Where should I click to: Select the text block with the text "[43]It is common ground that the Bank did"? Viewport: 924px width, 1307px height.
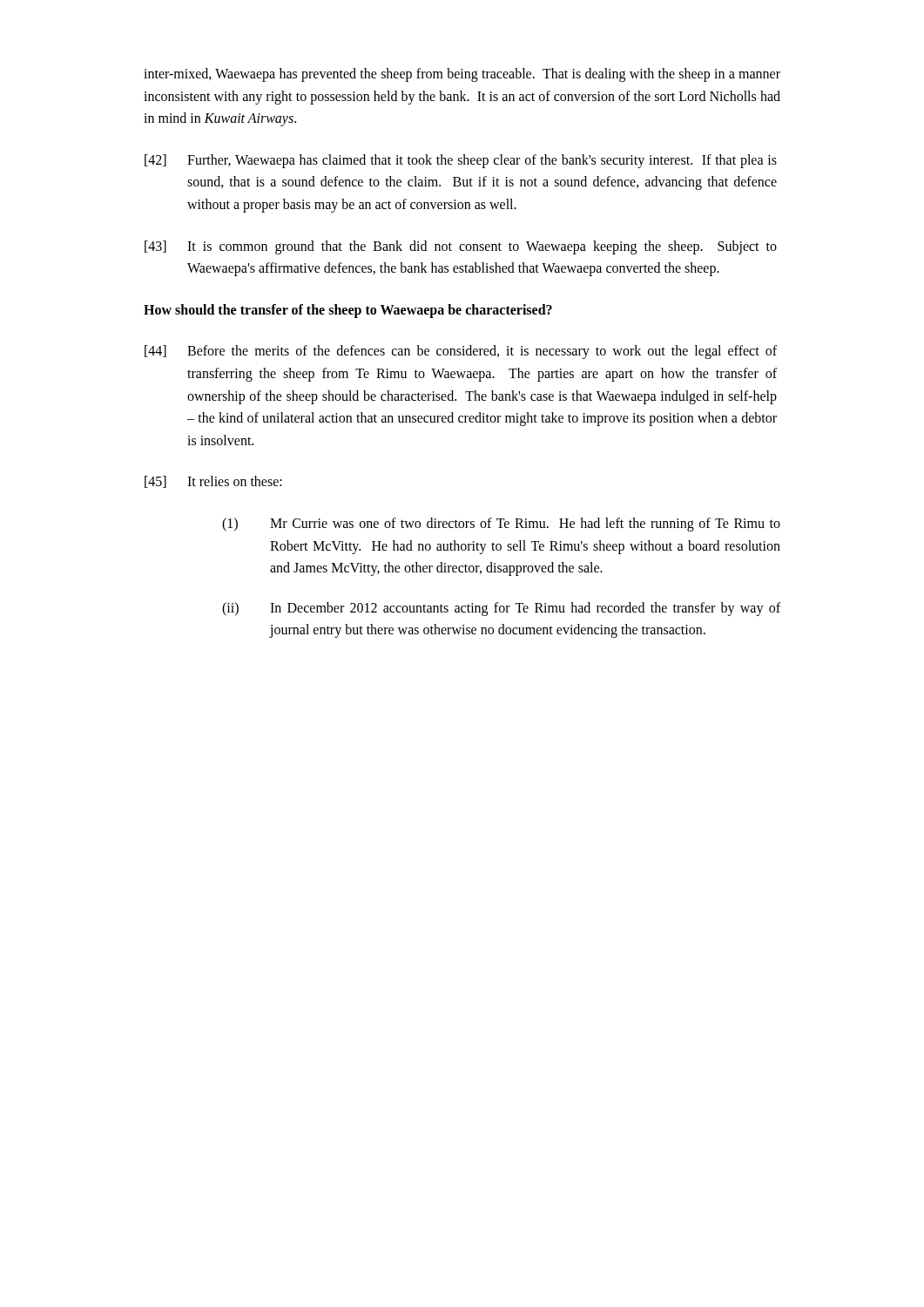460,257
